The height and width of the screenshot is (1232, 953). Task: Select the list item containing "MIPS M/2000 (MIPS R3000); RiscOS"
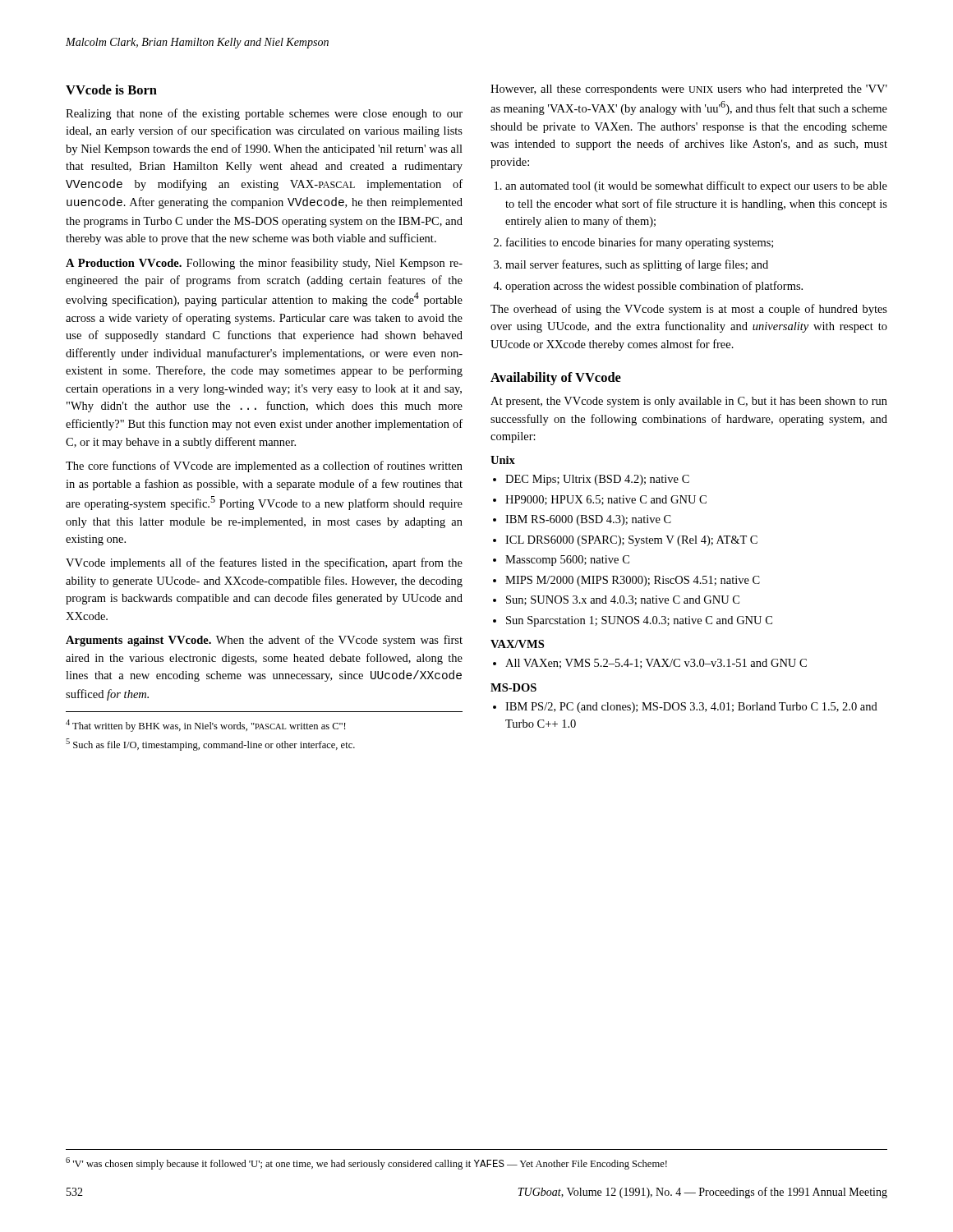click(633, 580)
